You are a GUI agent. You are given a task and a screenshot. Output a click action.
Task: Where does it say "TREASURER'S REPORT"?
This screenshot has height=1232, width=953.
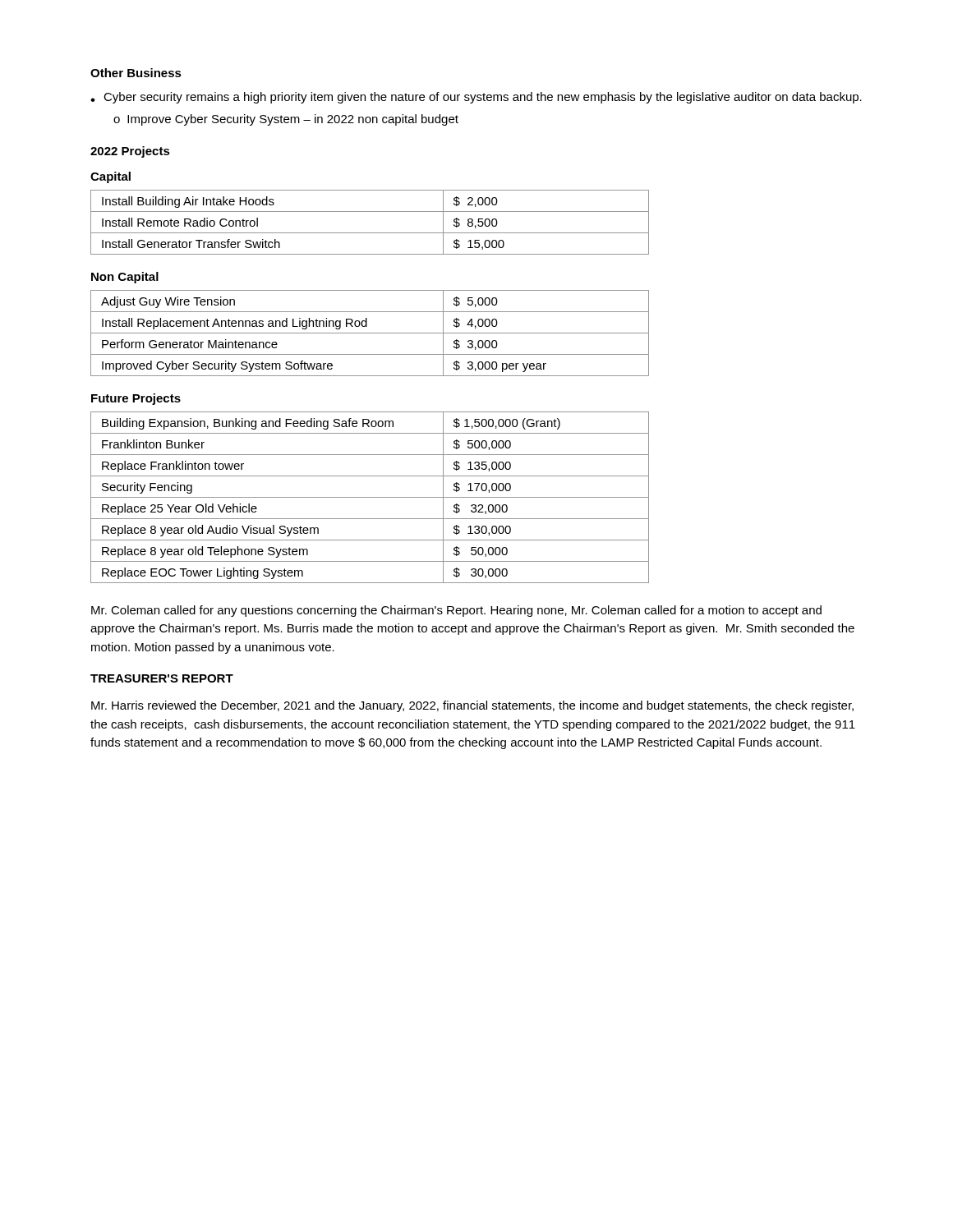(x=162, y=678)
